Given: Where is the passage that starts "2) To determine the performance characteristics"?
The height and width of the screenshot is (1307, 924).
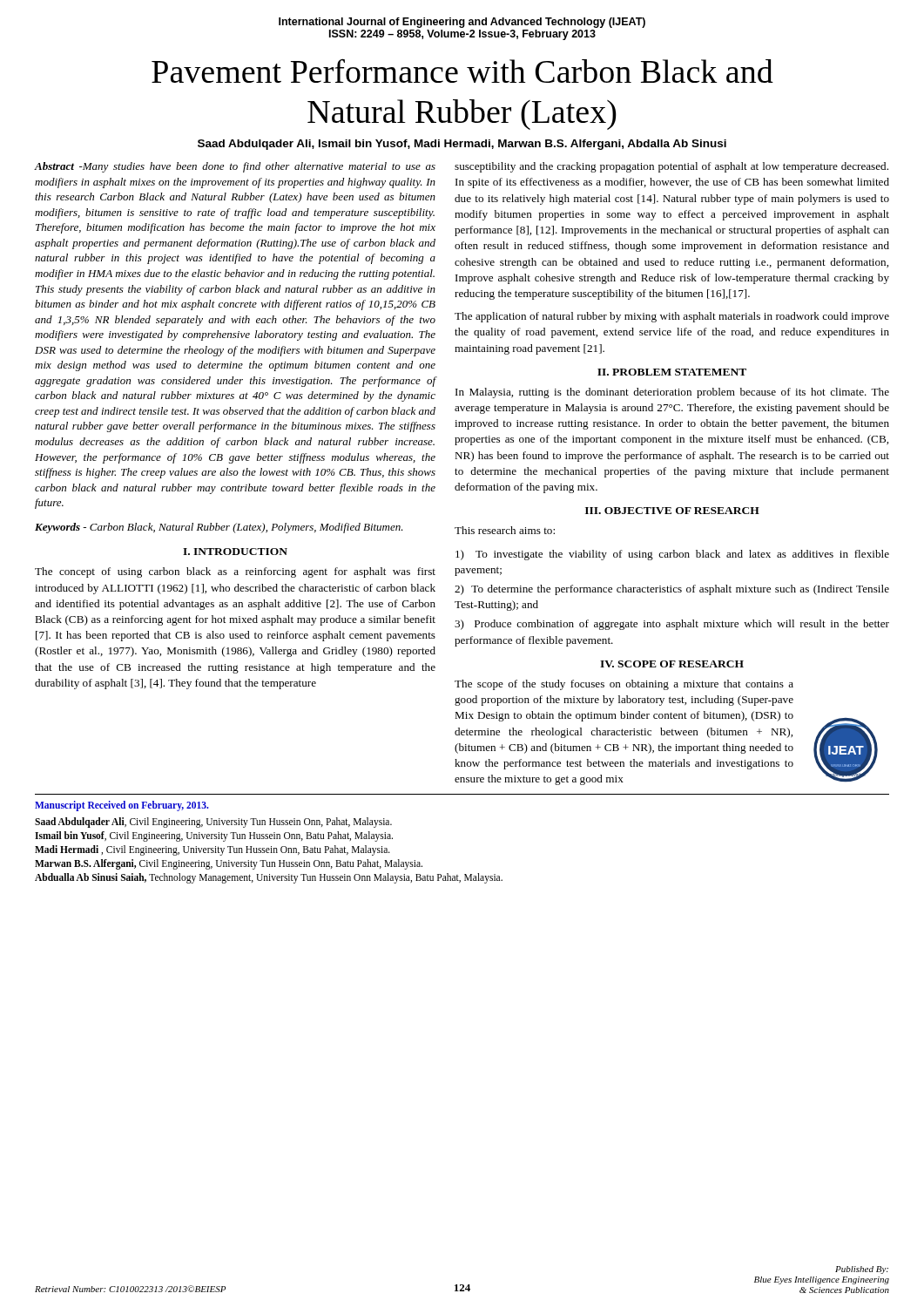Looking at the screenshot, I should pyautogui.click(x=672, y=597).
